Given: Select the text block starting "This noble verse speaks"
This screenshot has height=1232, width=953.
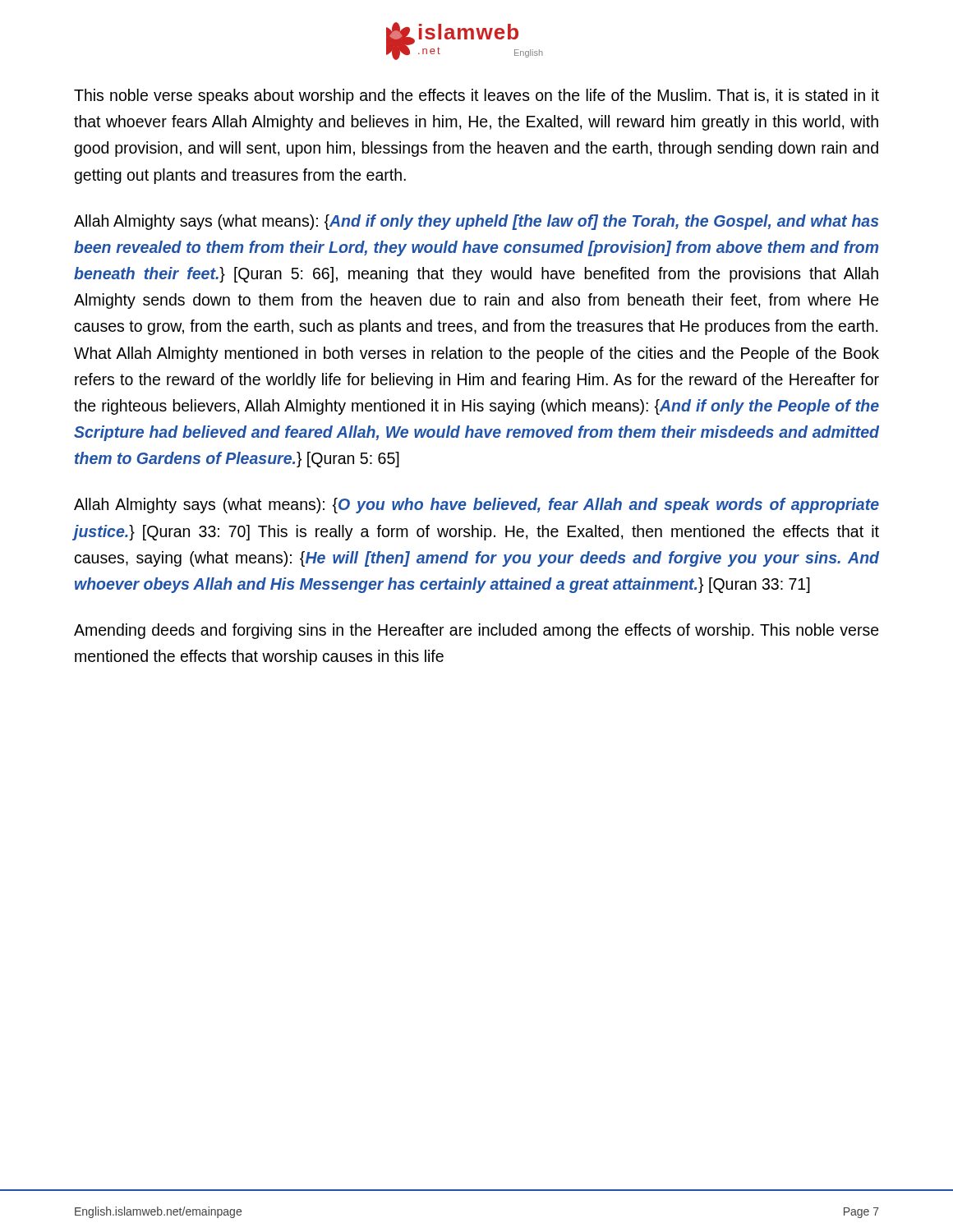Looking at the screenshot, I should pos(476,135).
